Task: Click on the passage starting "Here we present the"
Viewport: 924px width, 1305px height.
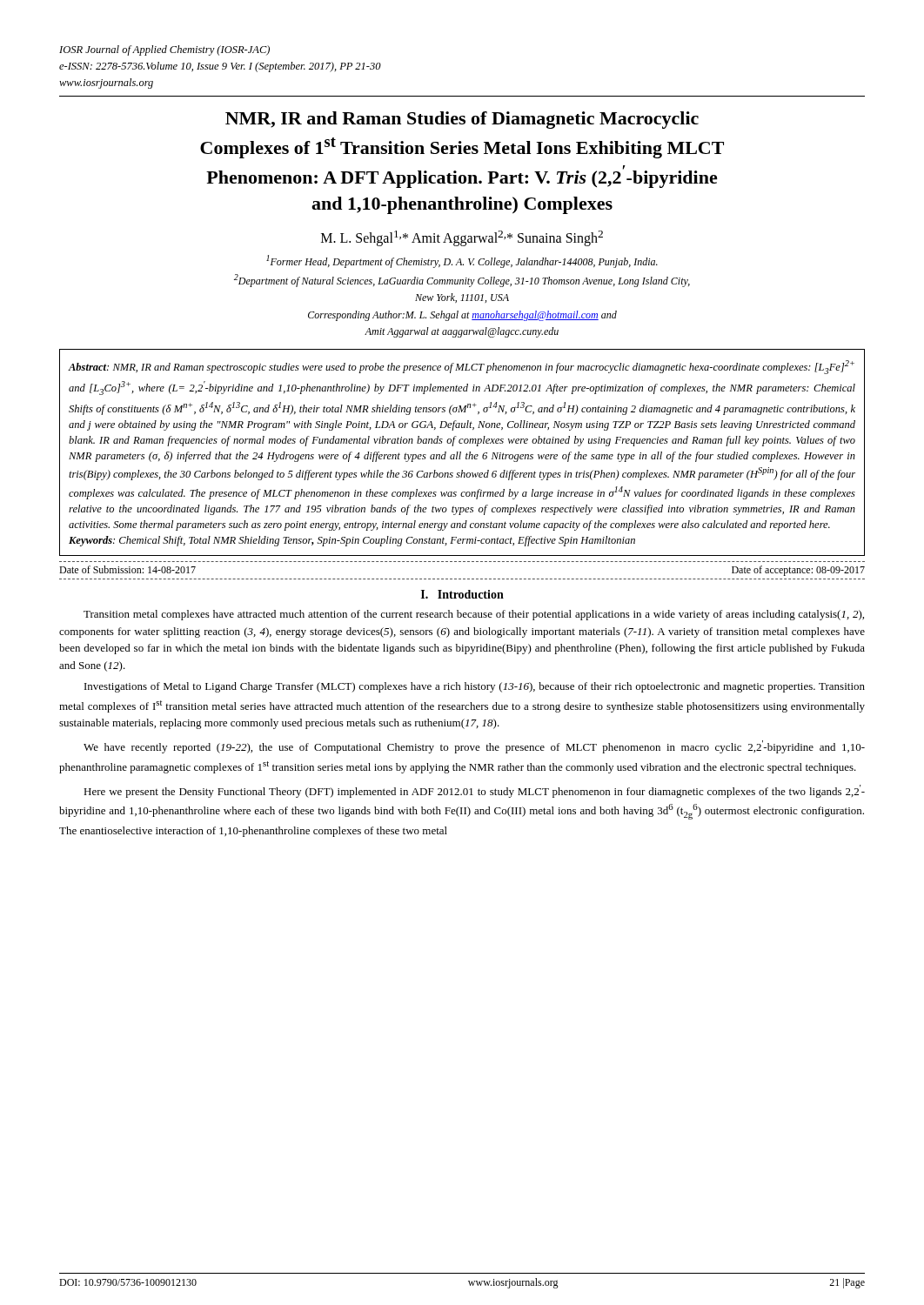Action: (x=462, y=809)
